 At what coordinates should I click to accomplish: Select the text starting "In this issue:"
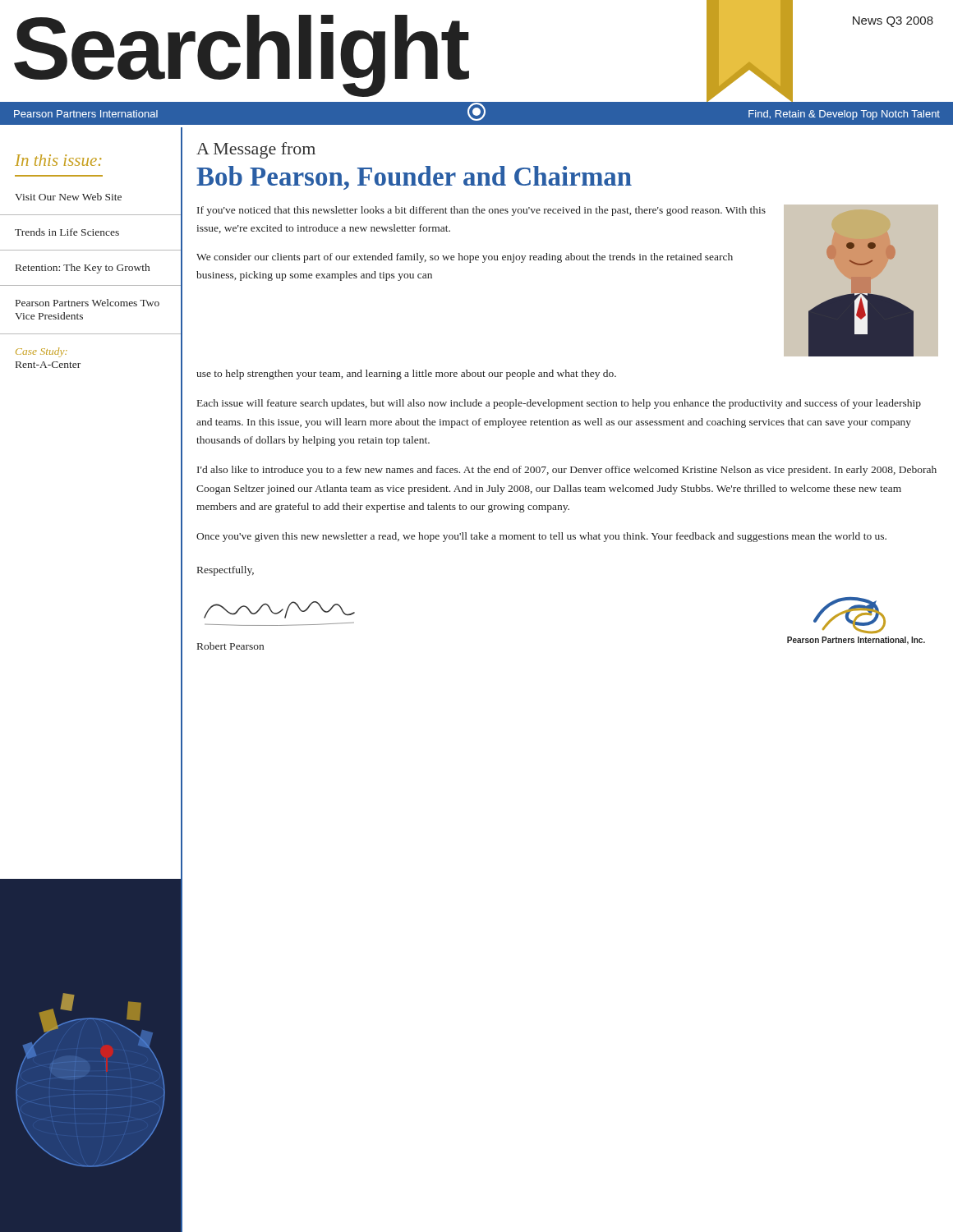(x=59, y=160)
